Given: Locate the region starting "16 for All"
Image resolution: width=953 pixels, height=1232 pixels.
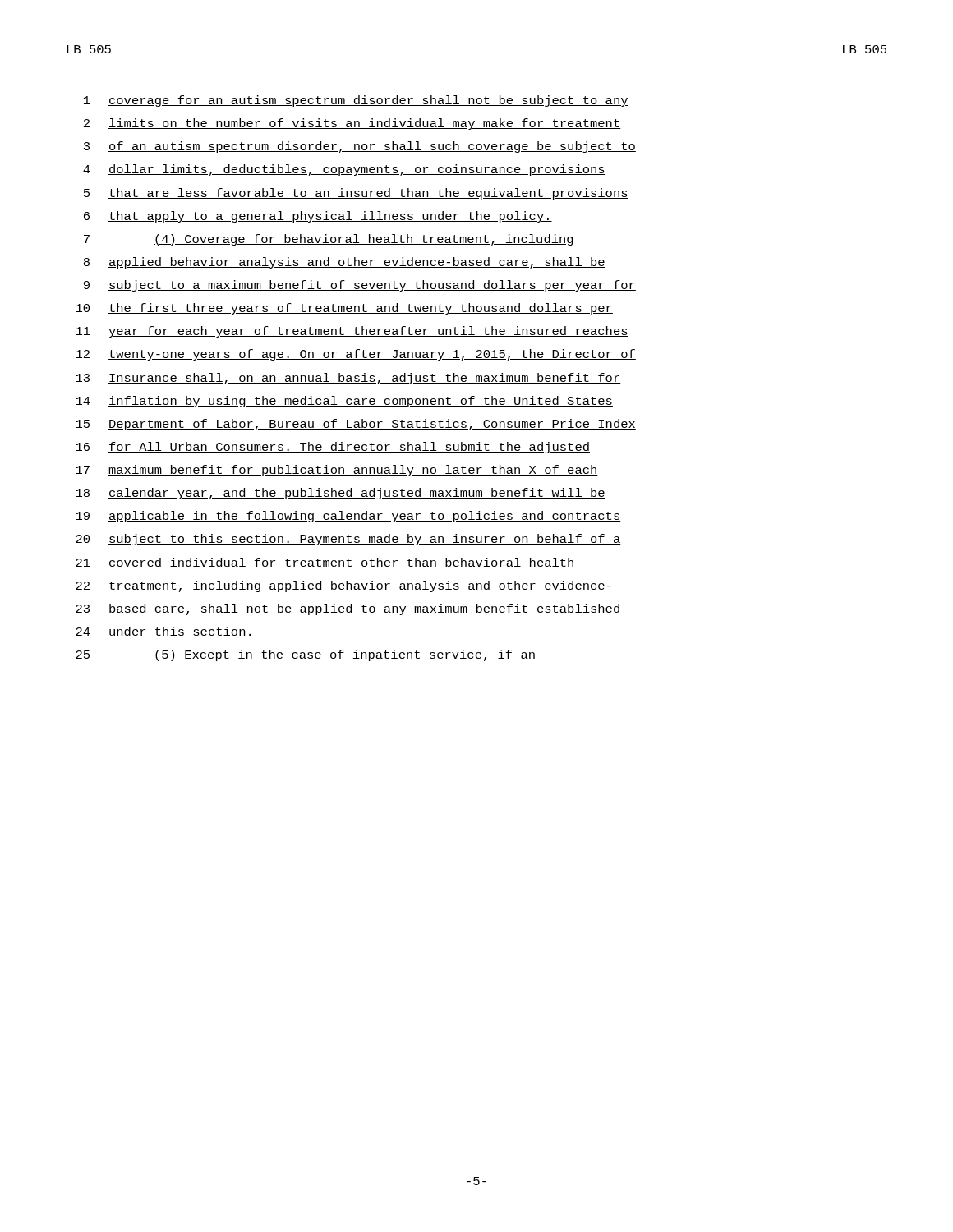Looking at the screenshot, I should click(x=476, y=448).
